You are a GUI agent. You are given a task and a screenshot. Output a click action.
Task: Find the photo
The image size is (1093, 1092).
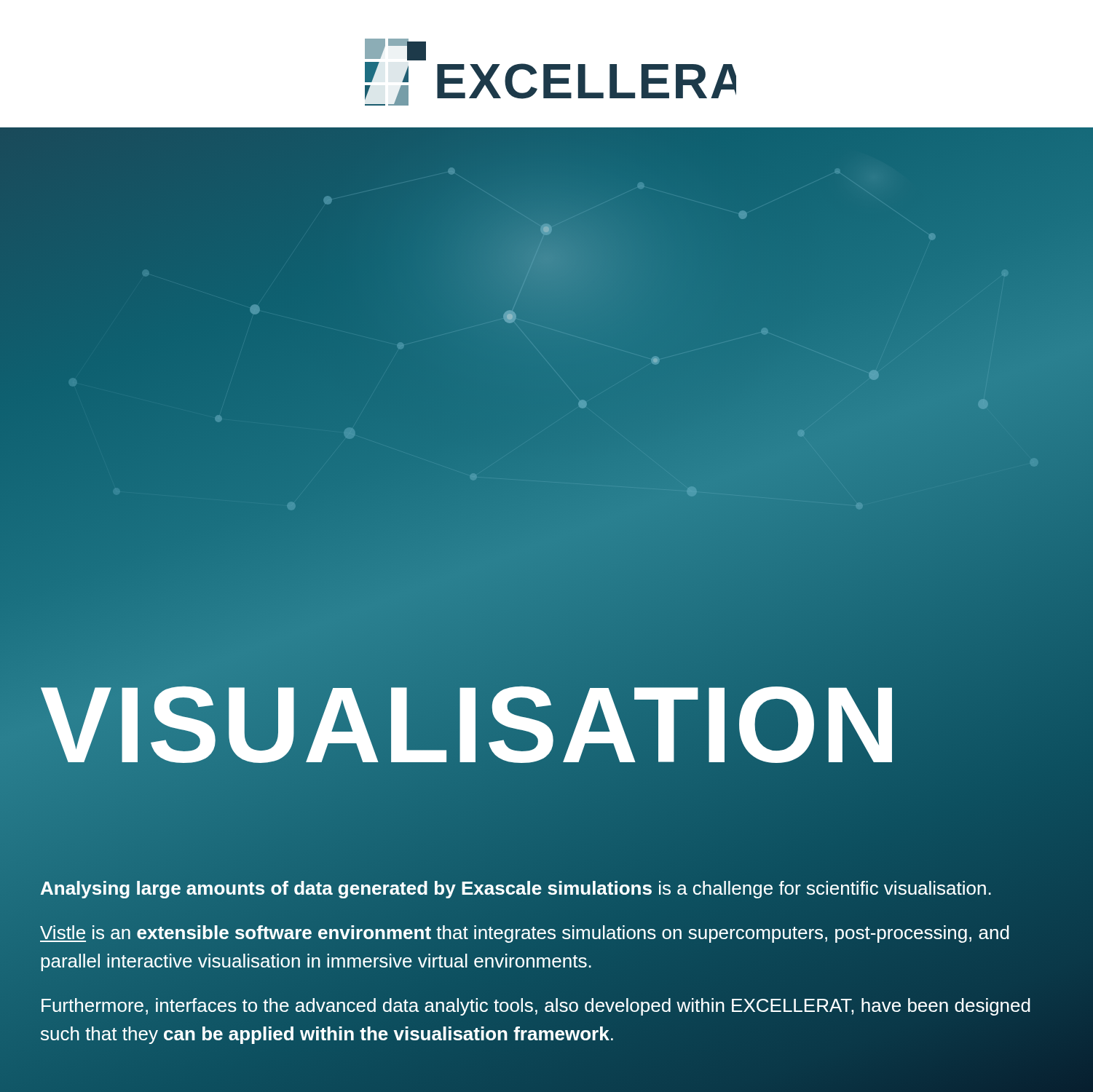click(x=546, y=610)
